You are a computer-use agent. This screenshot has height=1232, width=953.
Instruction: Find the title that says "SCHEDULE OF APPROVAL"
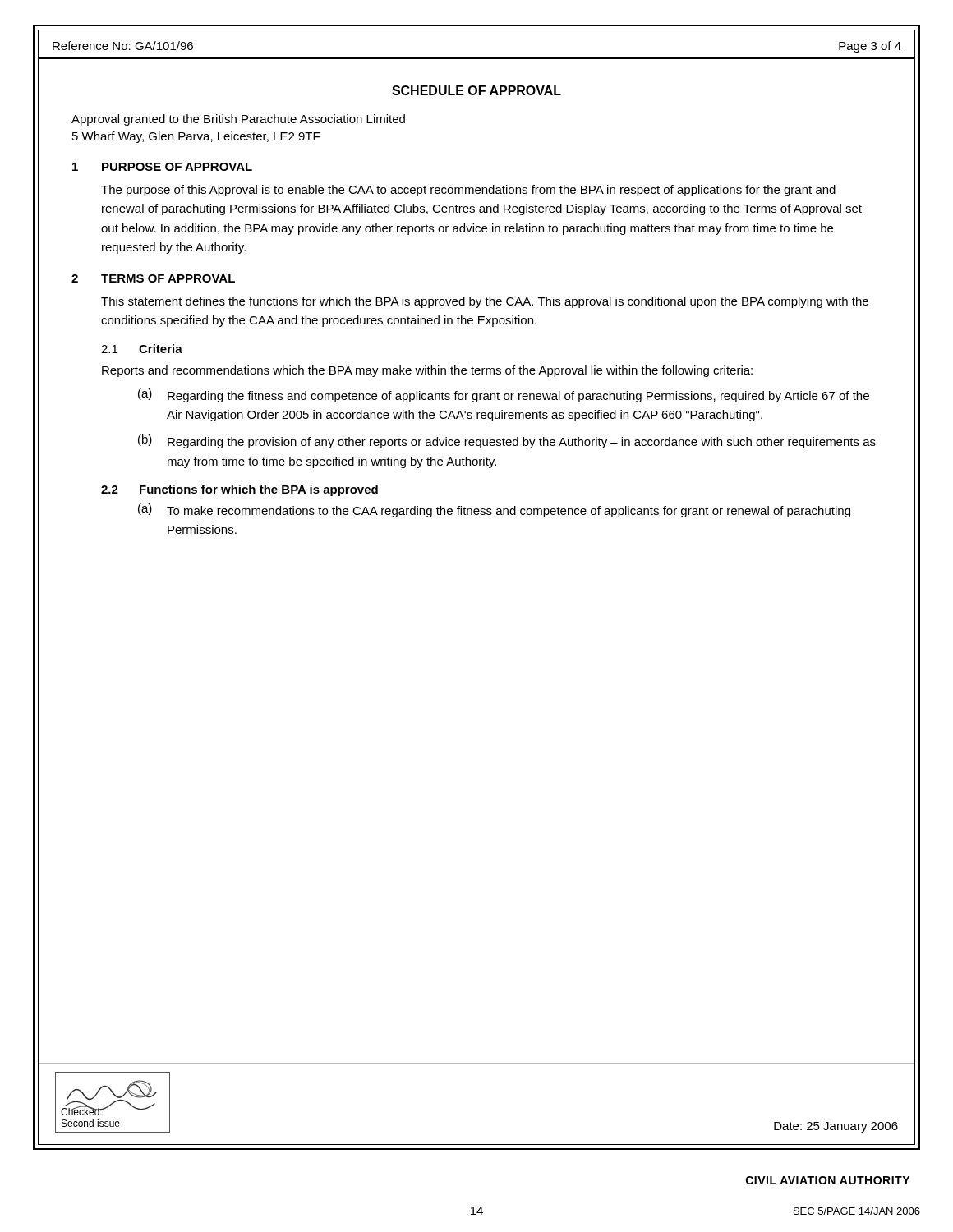click(x=476, y=91)
